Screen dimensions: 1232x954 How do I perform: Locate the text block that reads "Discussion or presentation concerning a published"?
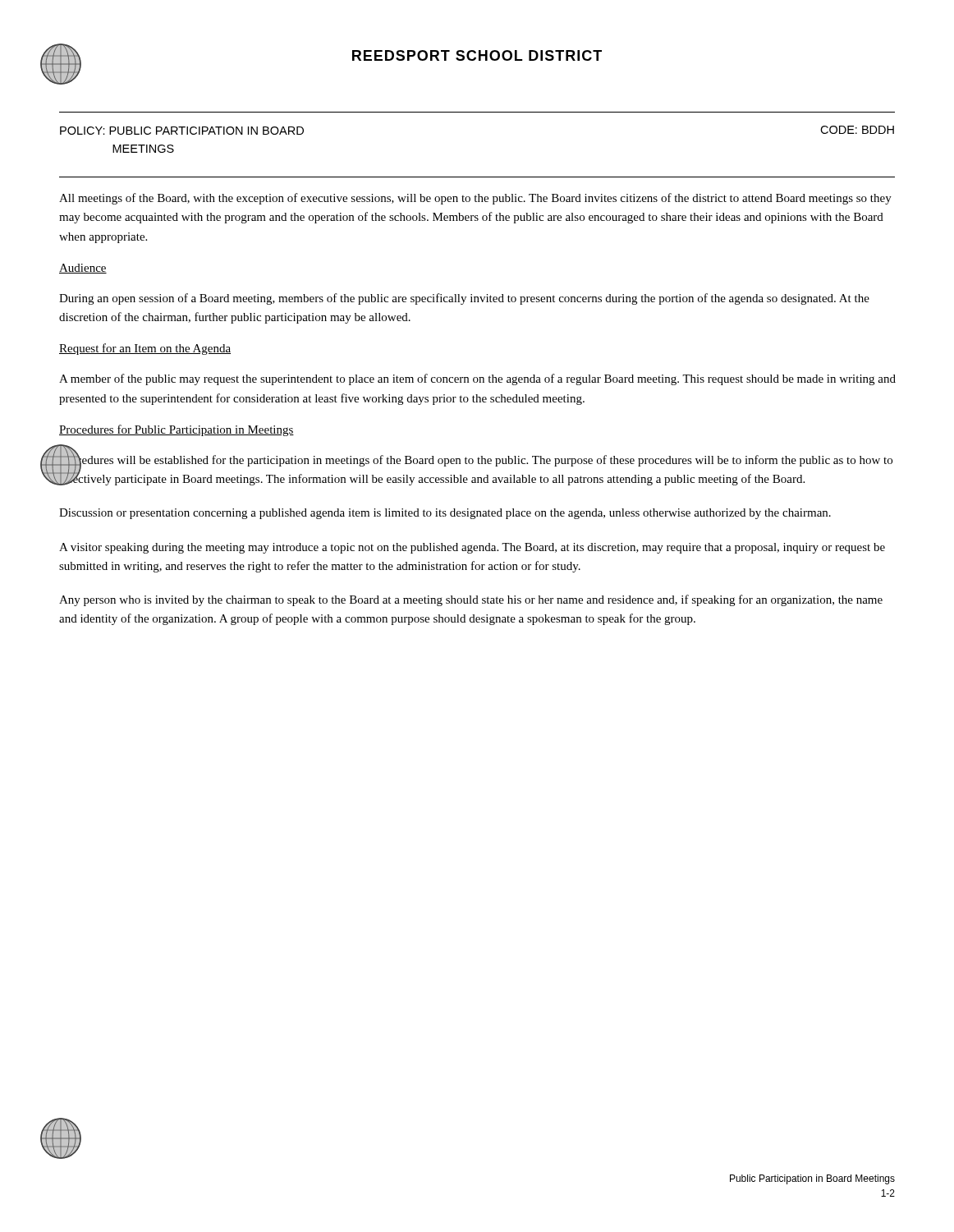445,513
